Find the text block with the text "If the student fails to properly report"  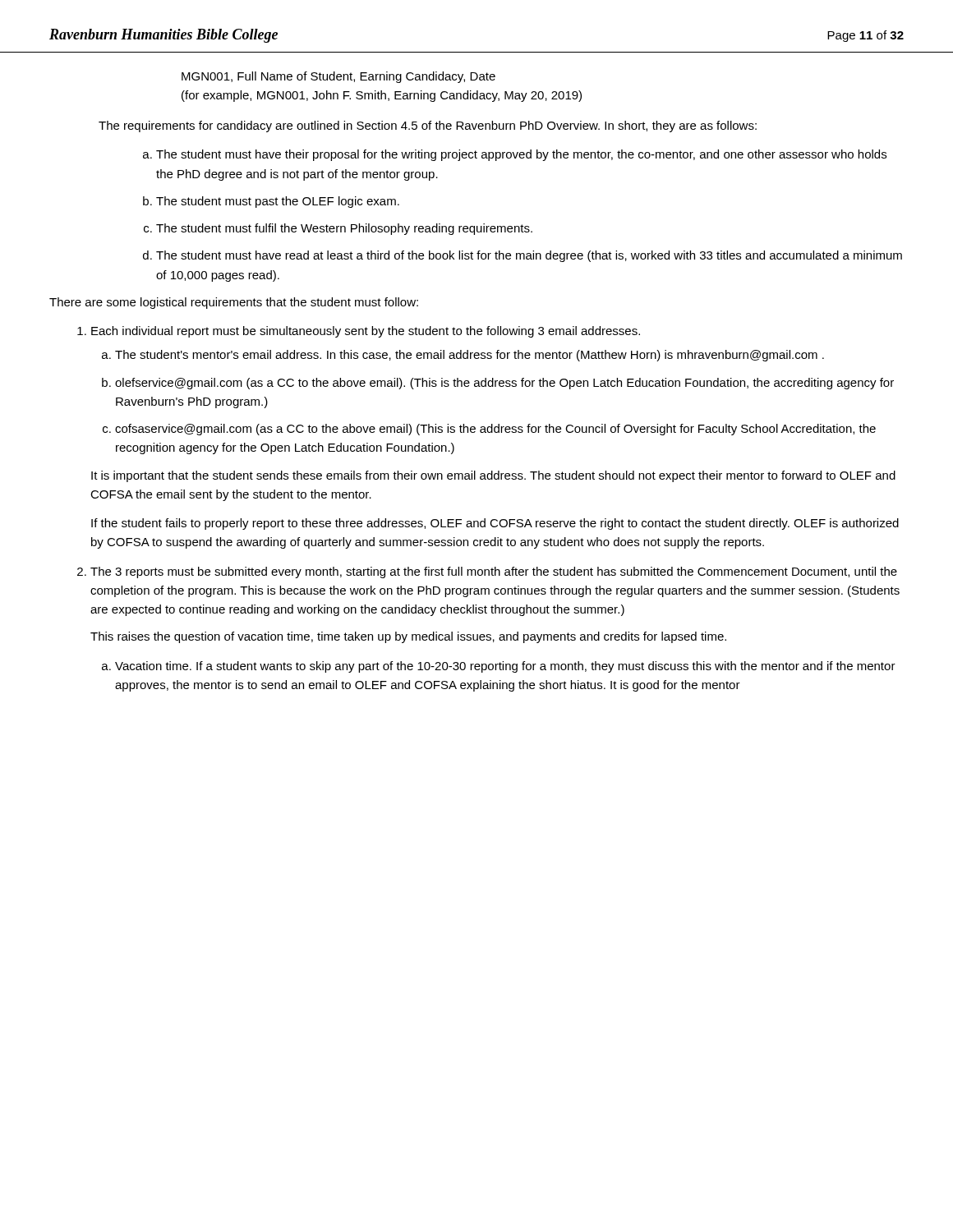pos(495,532)
